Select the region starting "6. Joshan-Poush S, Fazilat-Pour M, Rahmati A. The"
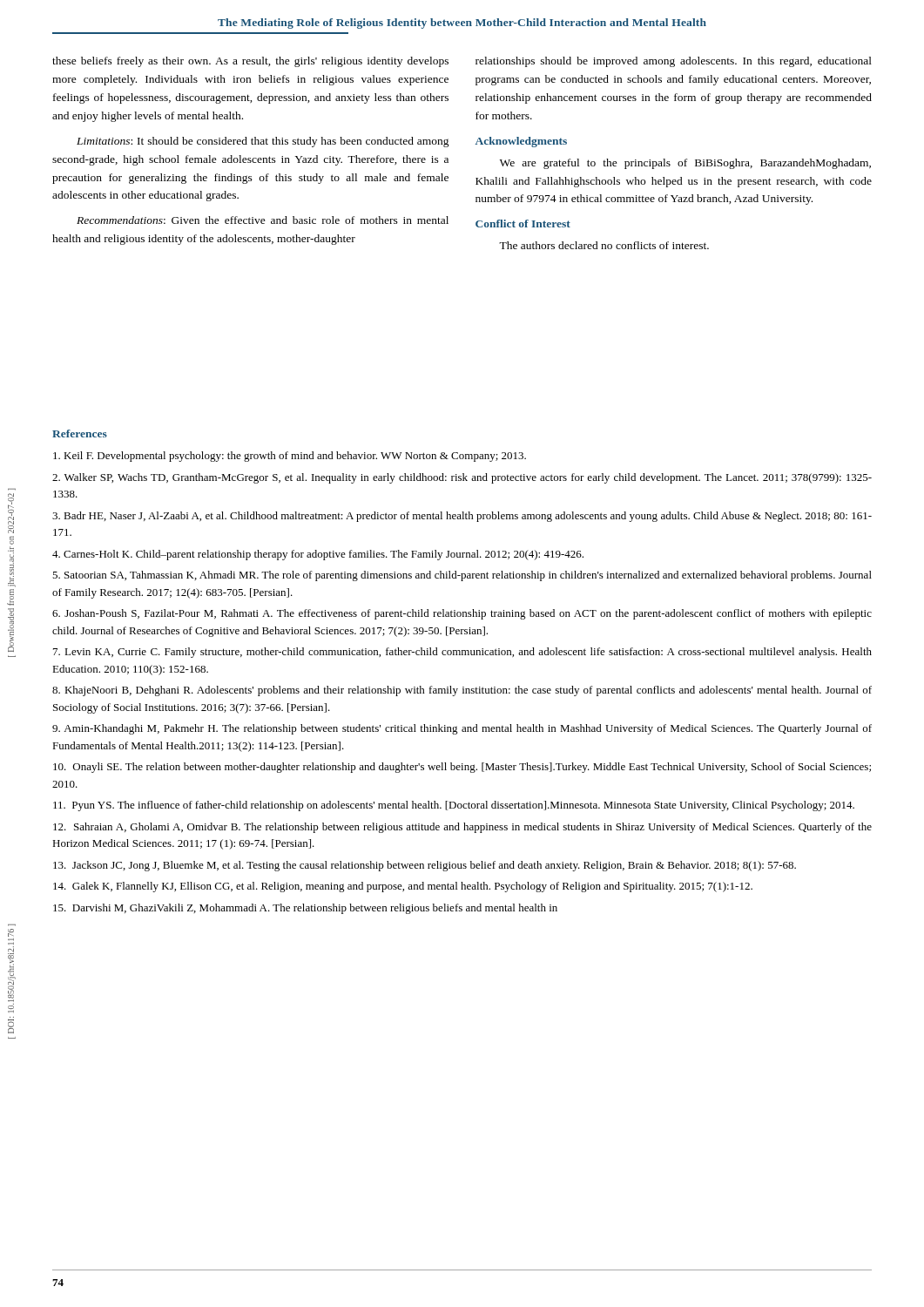Screen dimensions: 1307x924 462,621
